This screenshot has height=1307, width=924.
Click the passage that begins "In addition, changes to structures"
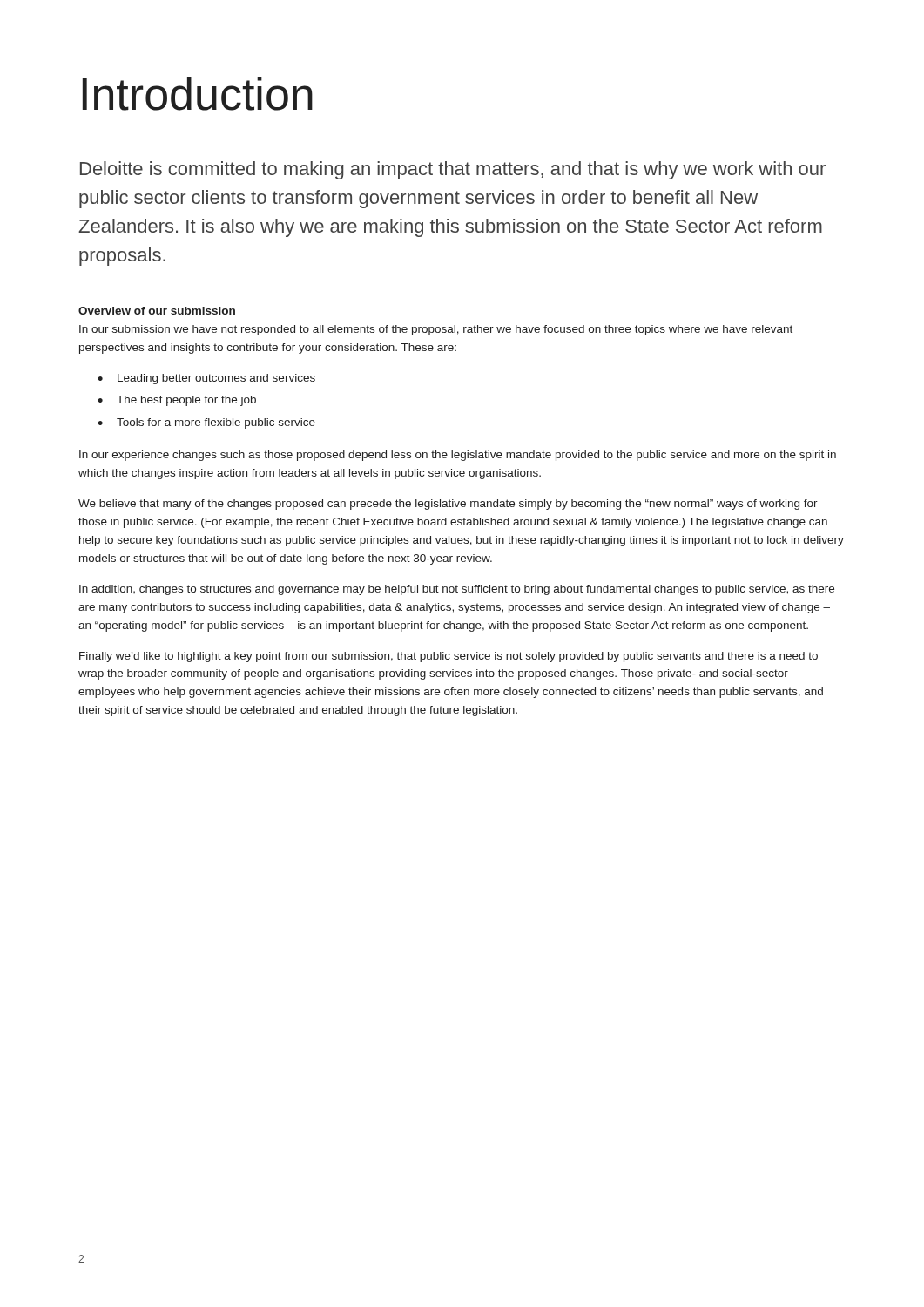(457, 607)
